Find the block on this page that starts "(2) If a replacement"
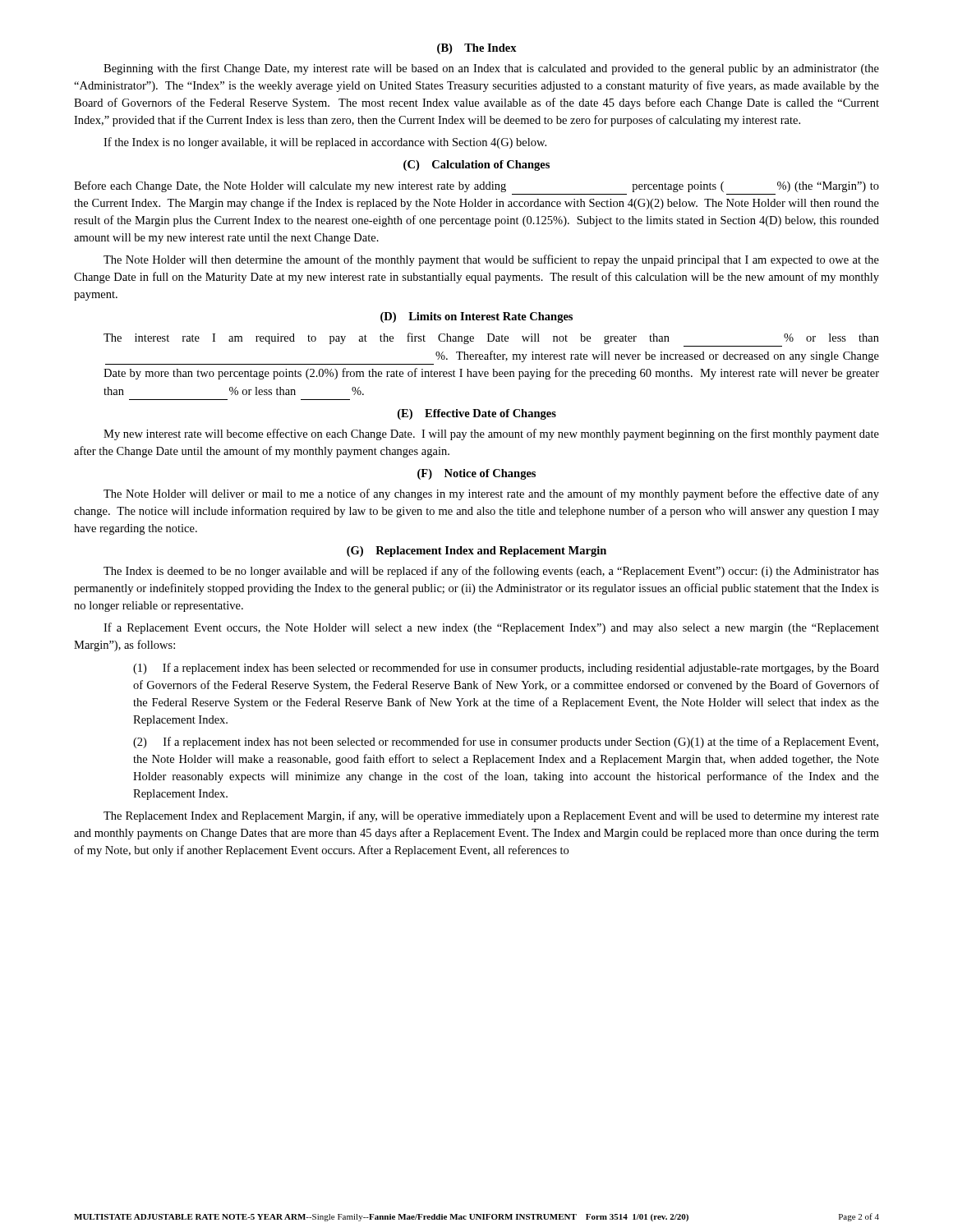953x1232 pixels. [506, 767]
